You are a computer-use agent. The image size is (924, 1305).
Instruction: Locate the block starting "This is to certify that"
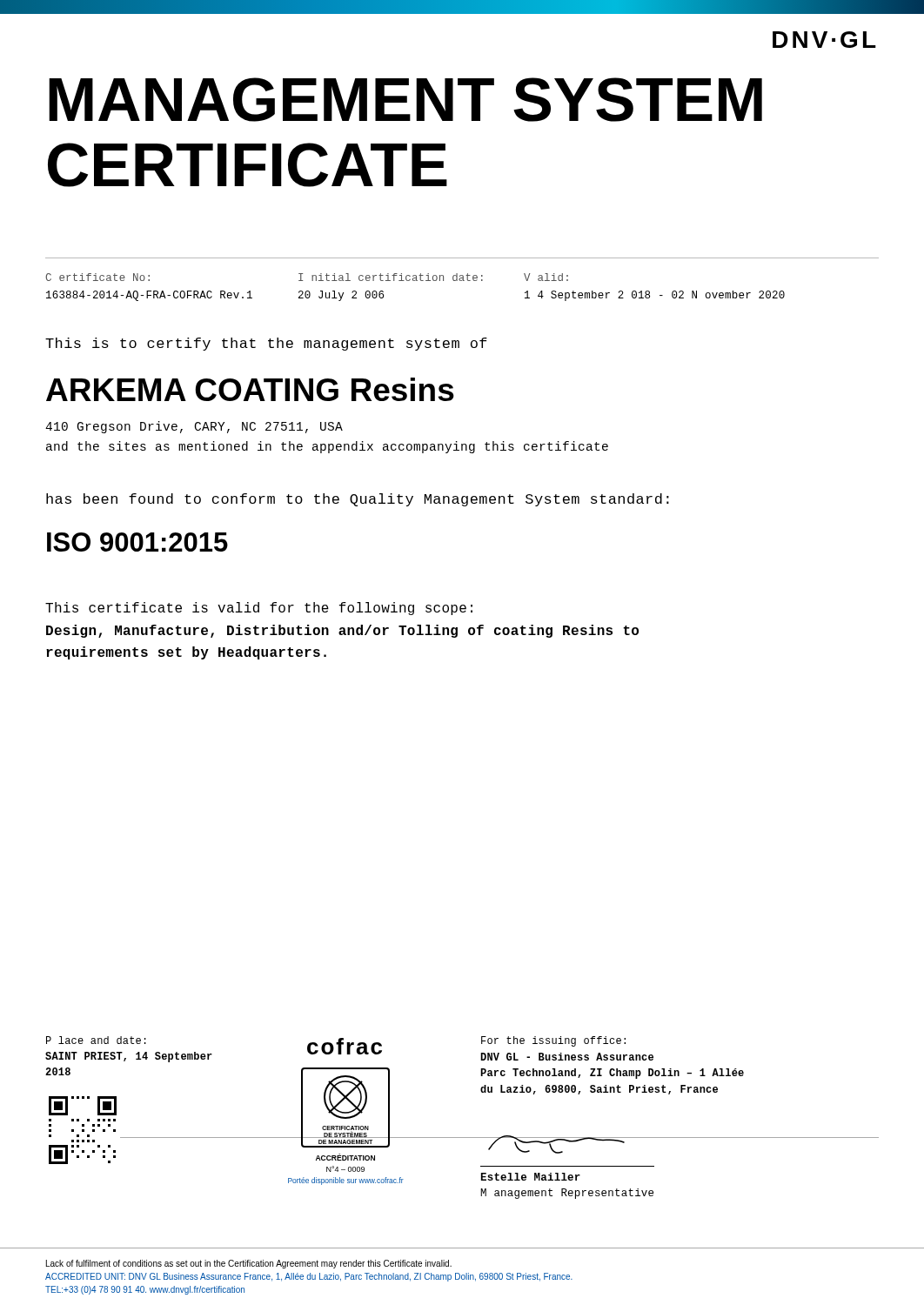click(x=267, y=344)
